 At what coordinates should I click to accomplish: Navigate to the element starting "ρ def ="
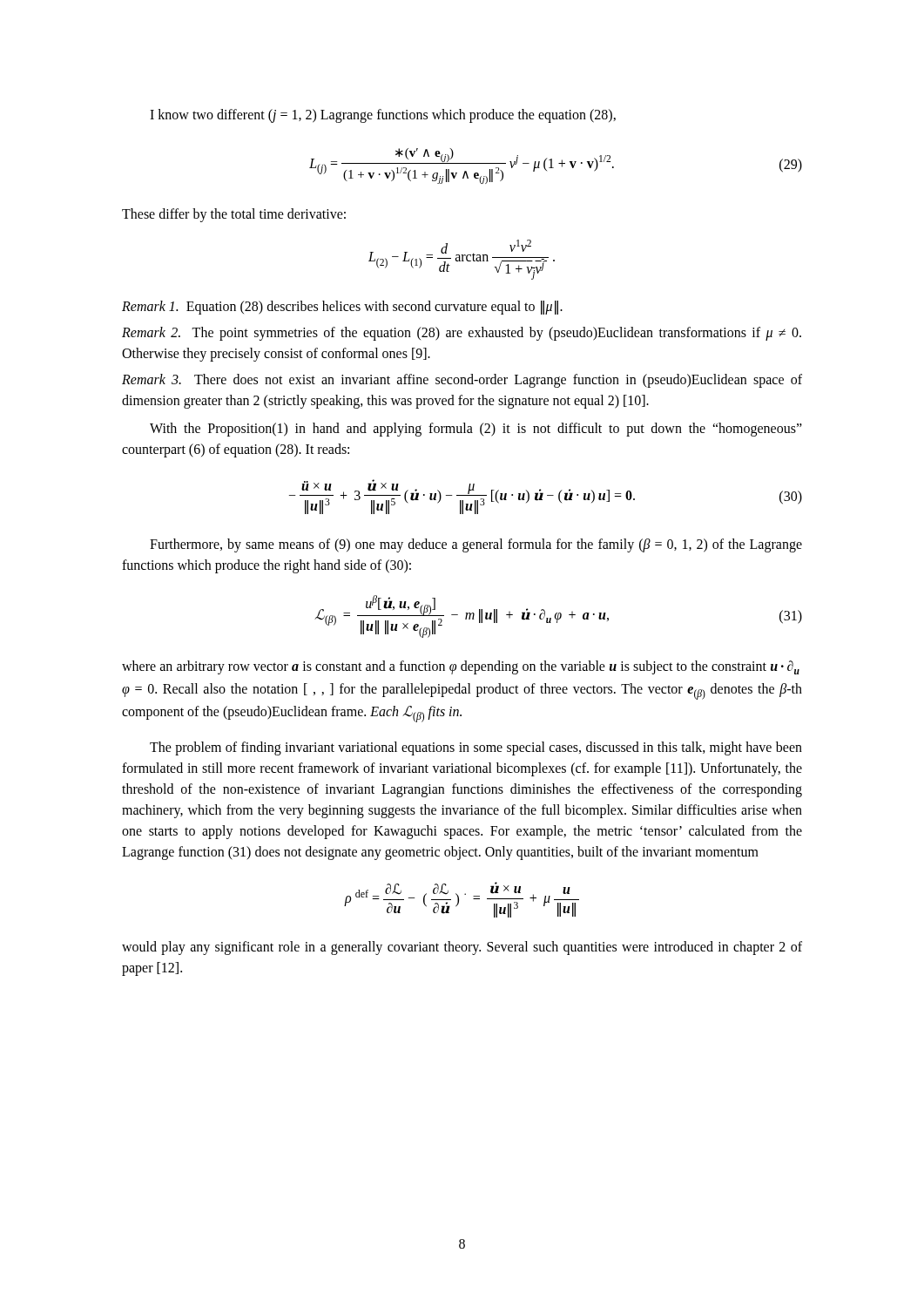click(x=462, y=900)
